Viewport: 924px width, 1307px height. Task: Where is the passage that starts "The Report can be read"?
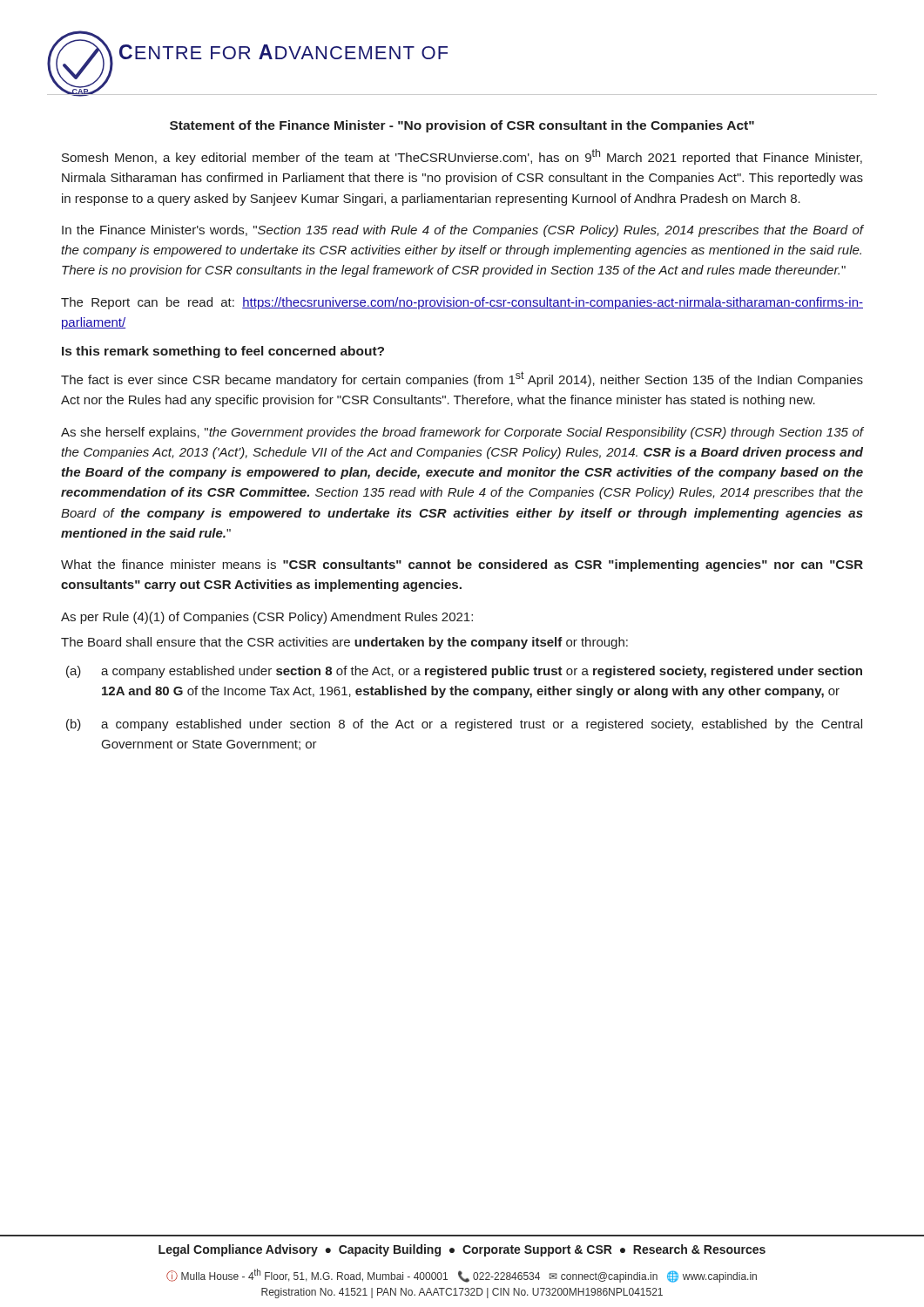[462, 312]
